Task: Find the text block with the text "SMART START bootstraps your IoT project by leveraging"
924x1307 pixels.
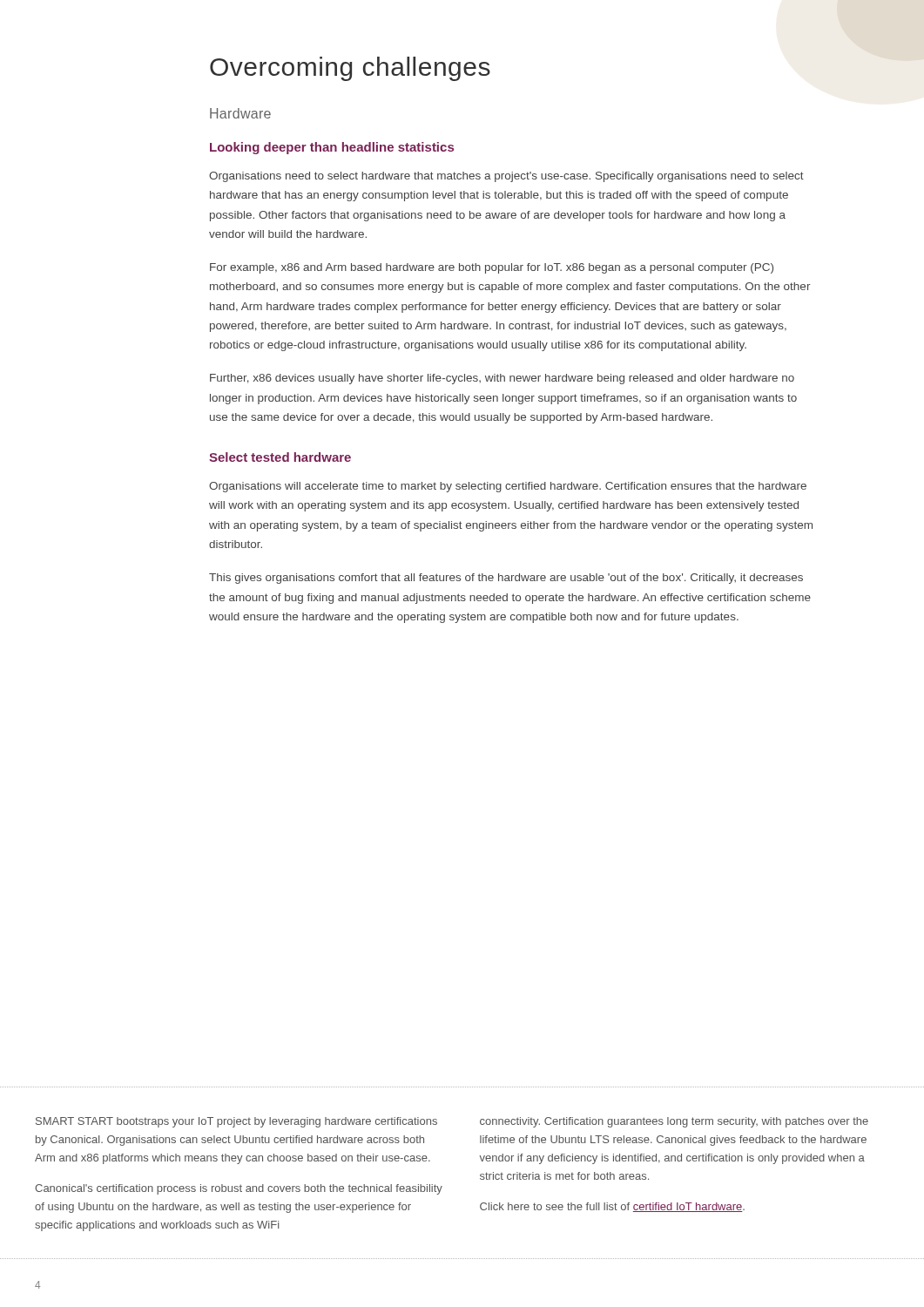Action: 240,1173
